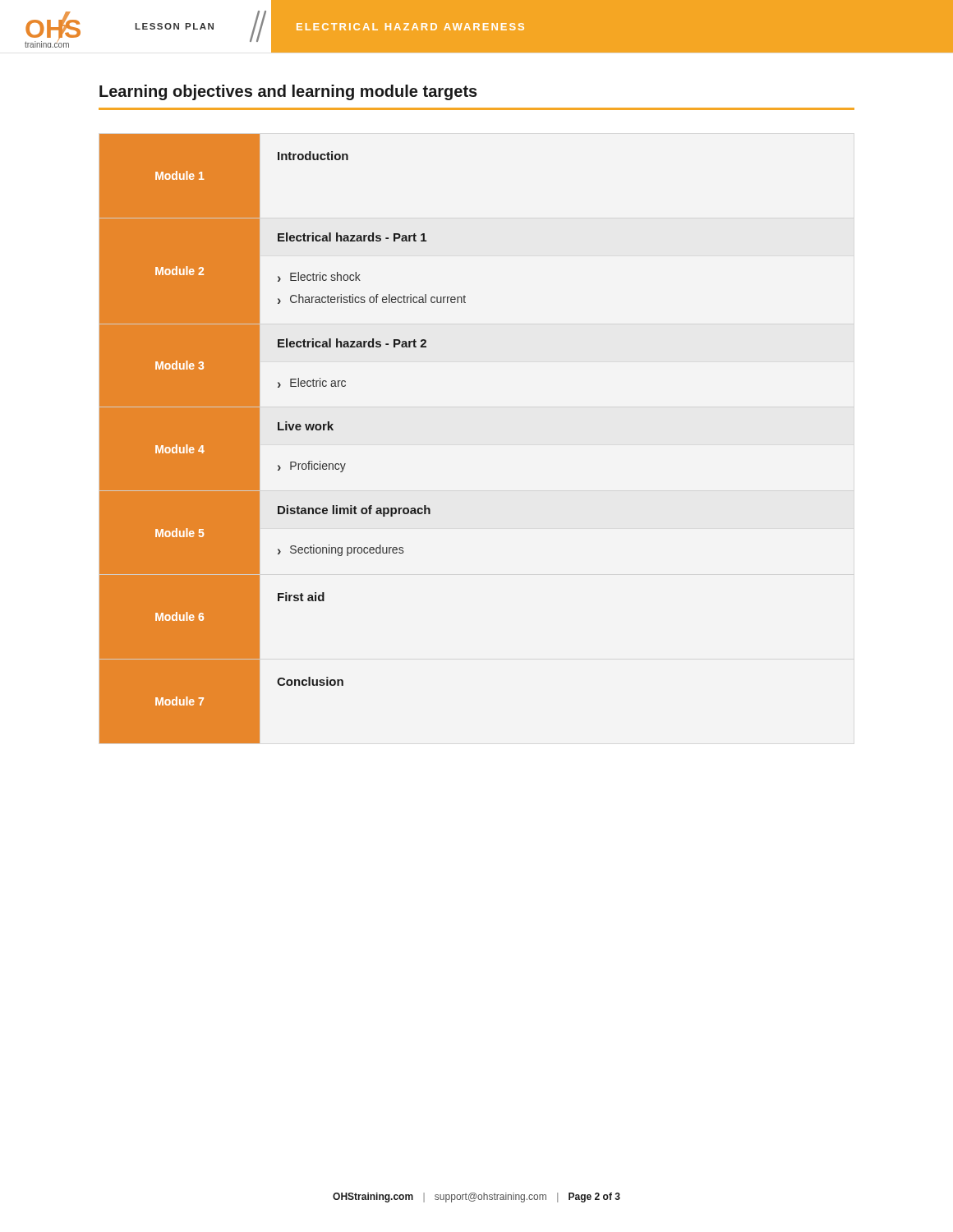Find the table that mentions "Module 1"
This screenshot has height=1232, width=953.
[476, 439]
